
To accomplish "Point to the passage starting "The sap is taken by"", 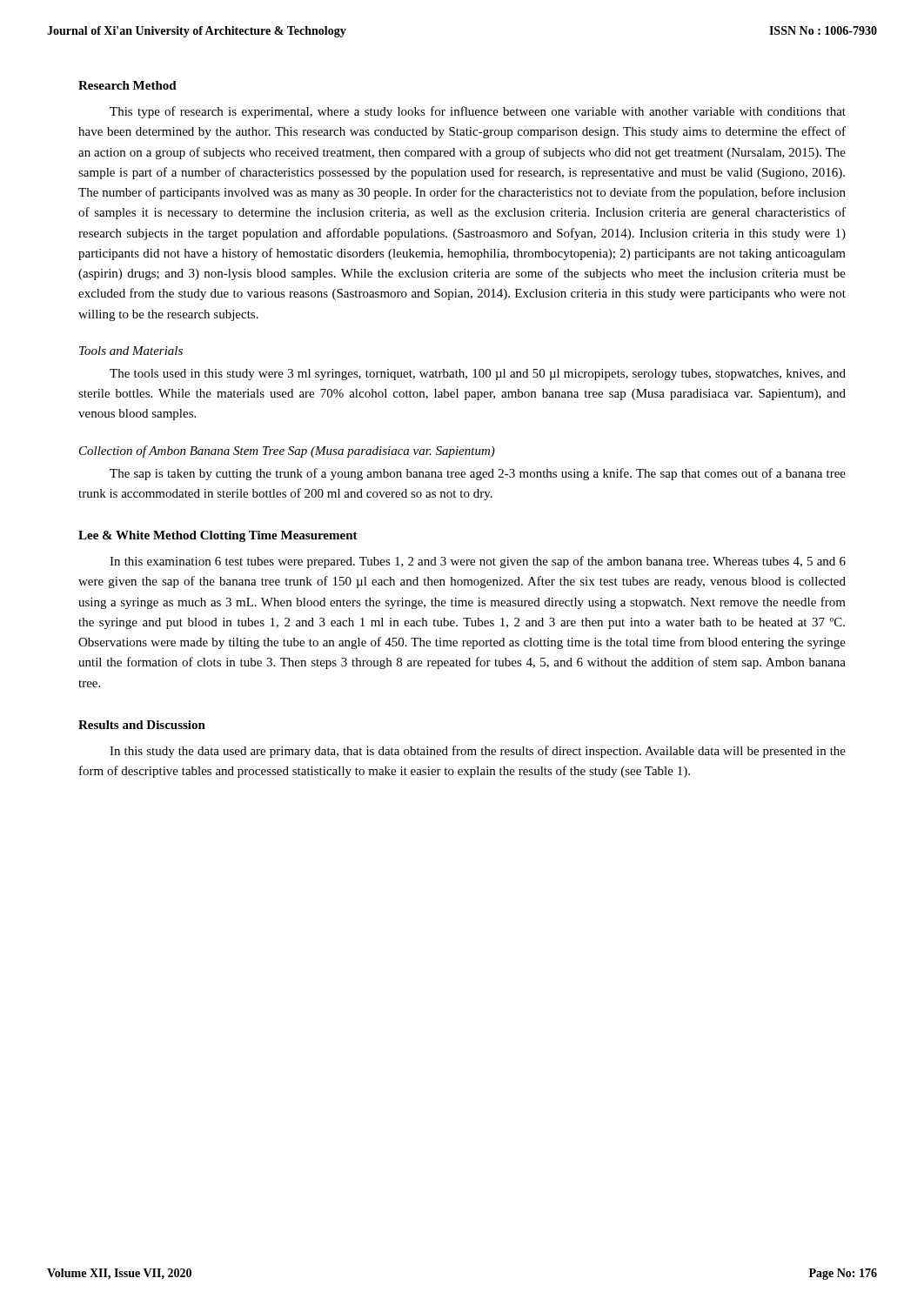I will tap(462, 484).
